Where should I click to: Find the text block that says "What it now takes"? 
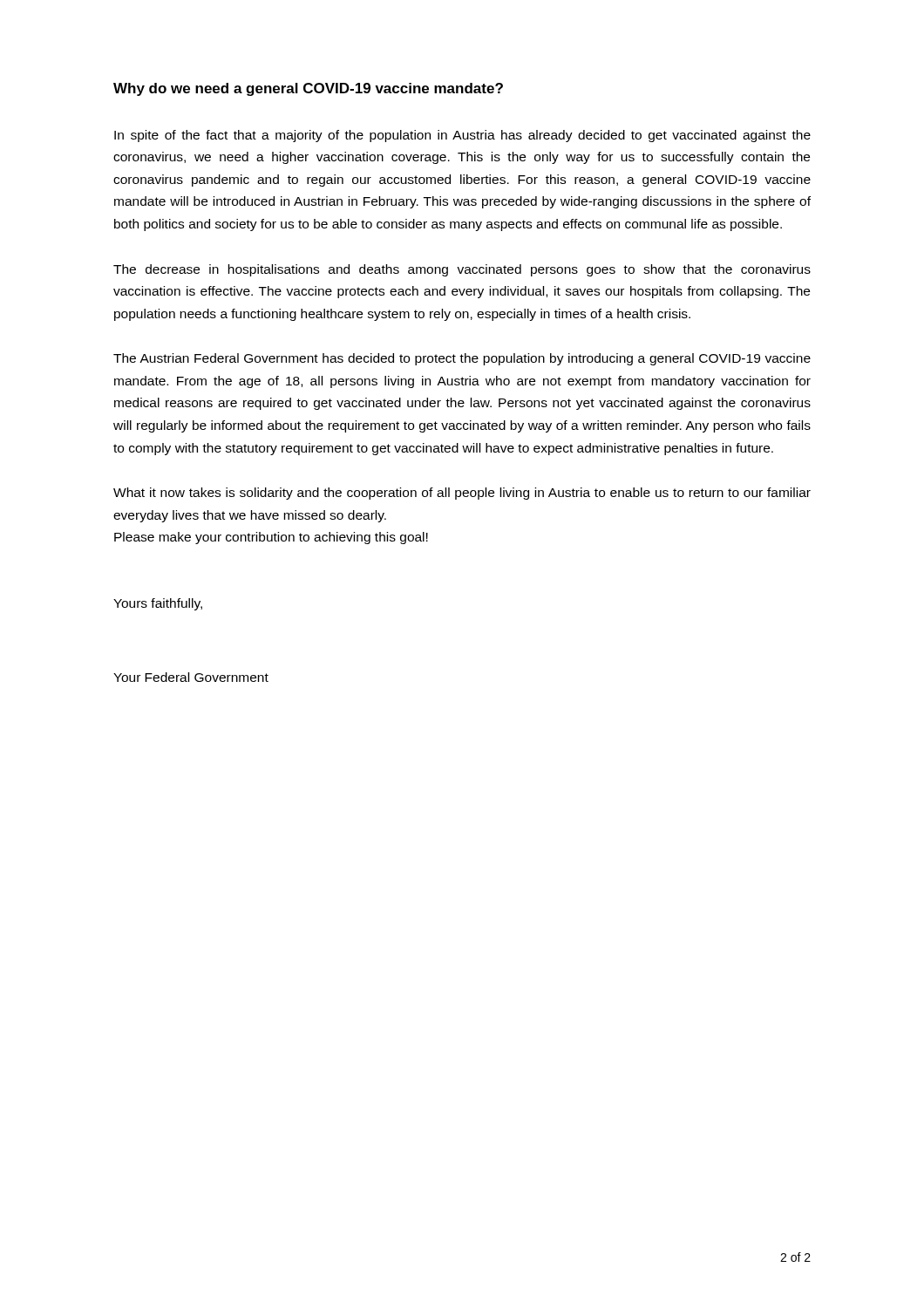462,494
